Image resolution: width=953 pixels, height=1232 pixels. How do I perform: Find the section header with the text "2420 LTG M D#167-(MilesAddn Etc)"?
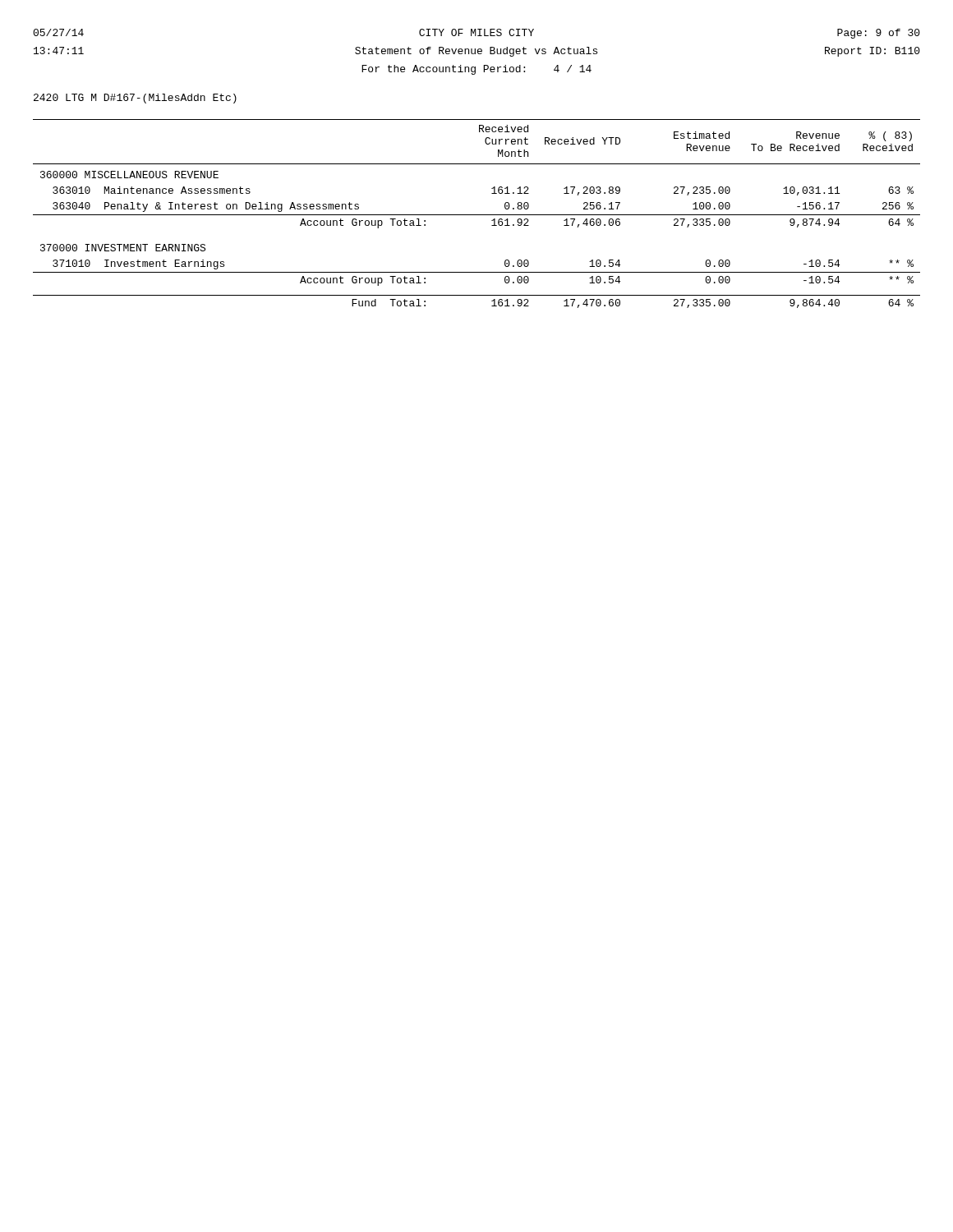(135, 98)
